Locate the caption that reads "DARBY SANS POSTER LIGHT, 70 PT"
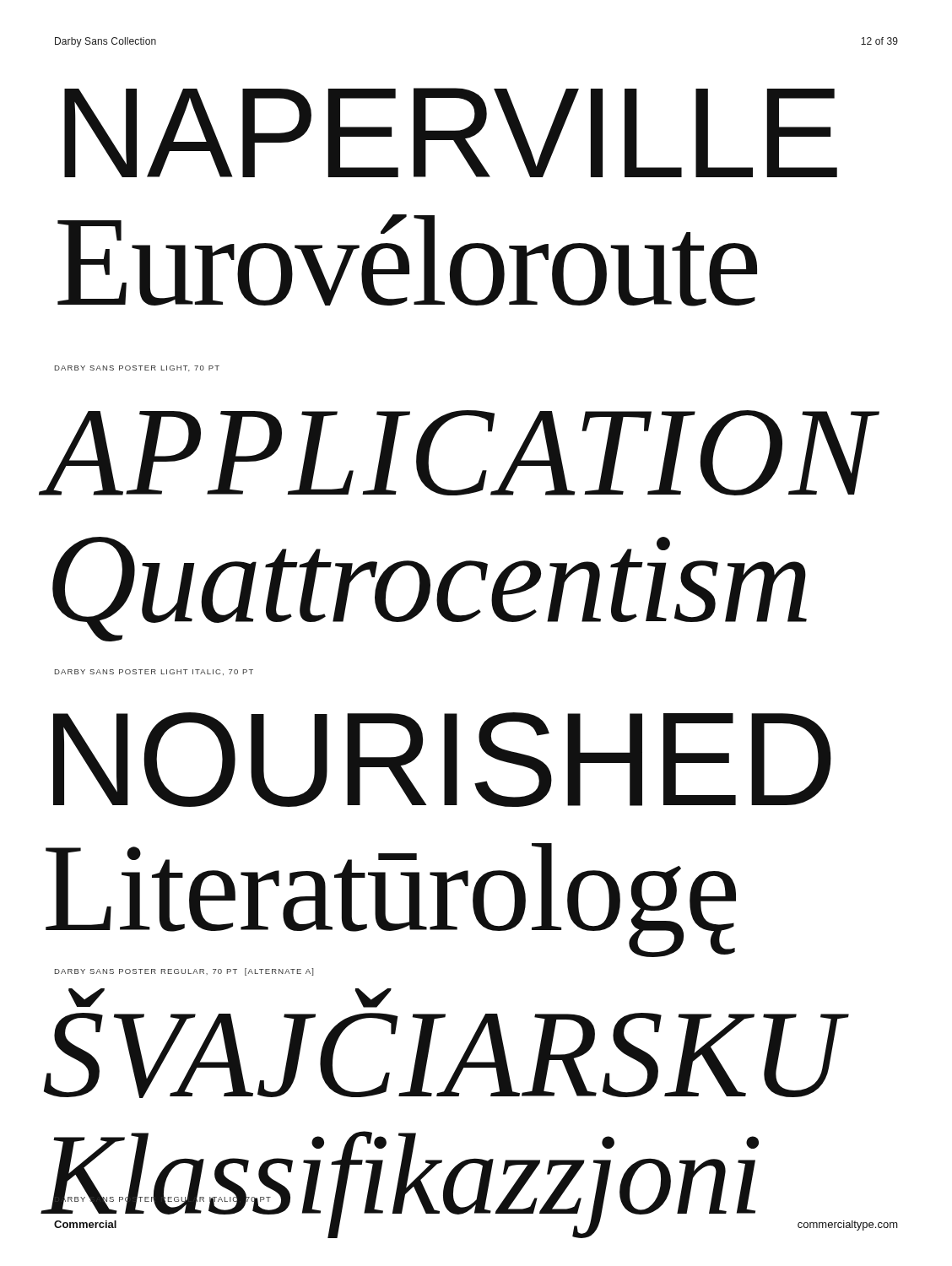 point(137,368)
